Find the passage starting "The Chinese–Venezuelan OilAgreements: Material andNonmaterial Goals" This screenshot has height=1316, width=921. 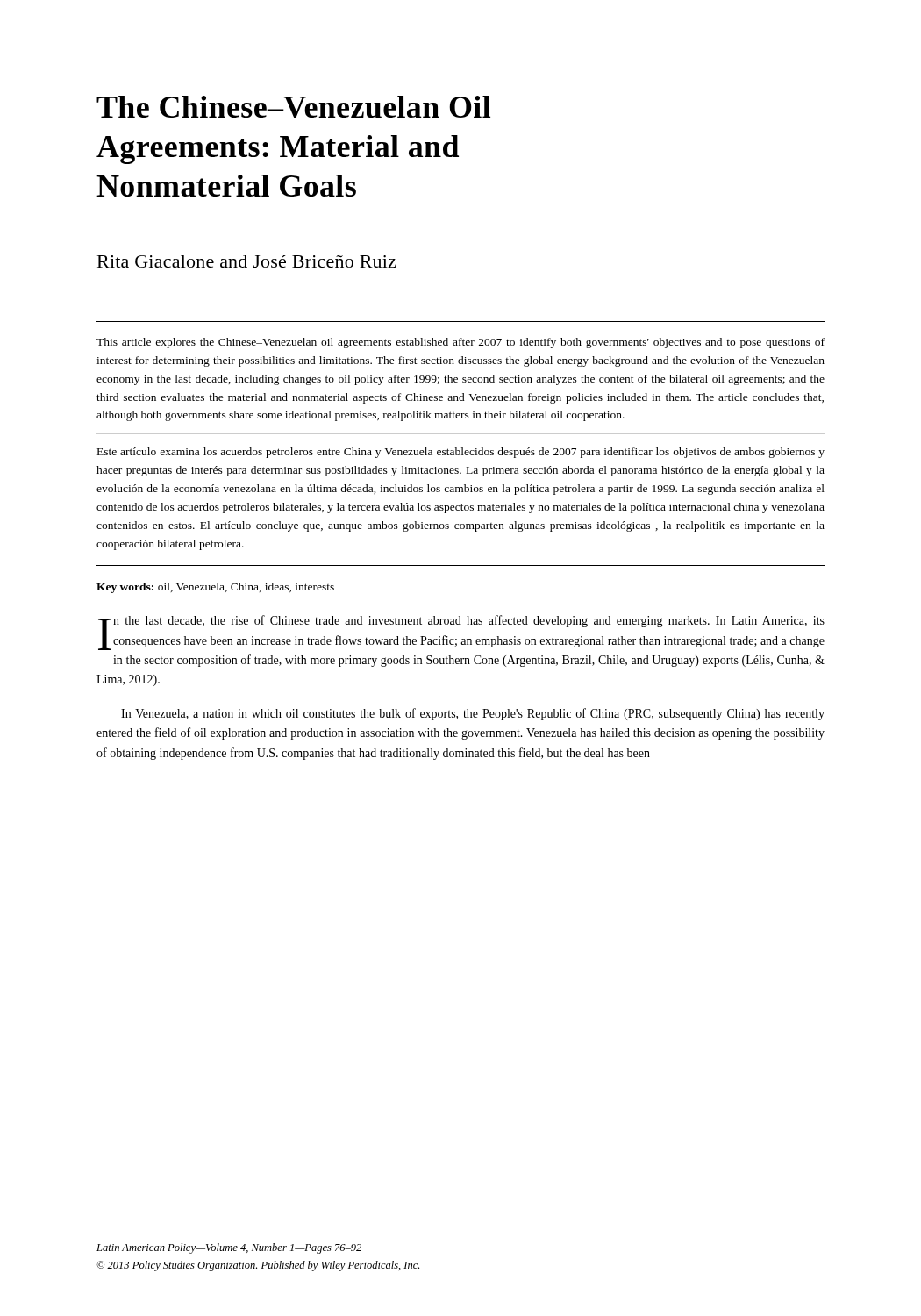[x=460, y=147]
